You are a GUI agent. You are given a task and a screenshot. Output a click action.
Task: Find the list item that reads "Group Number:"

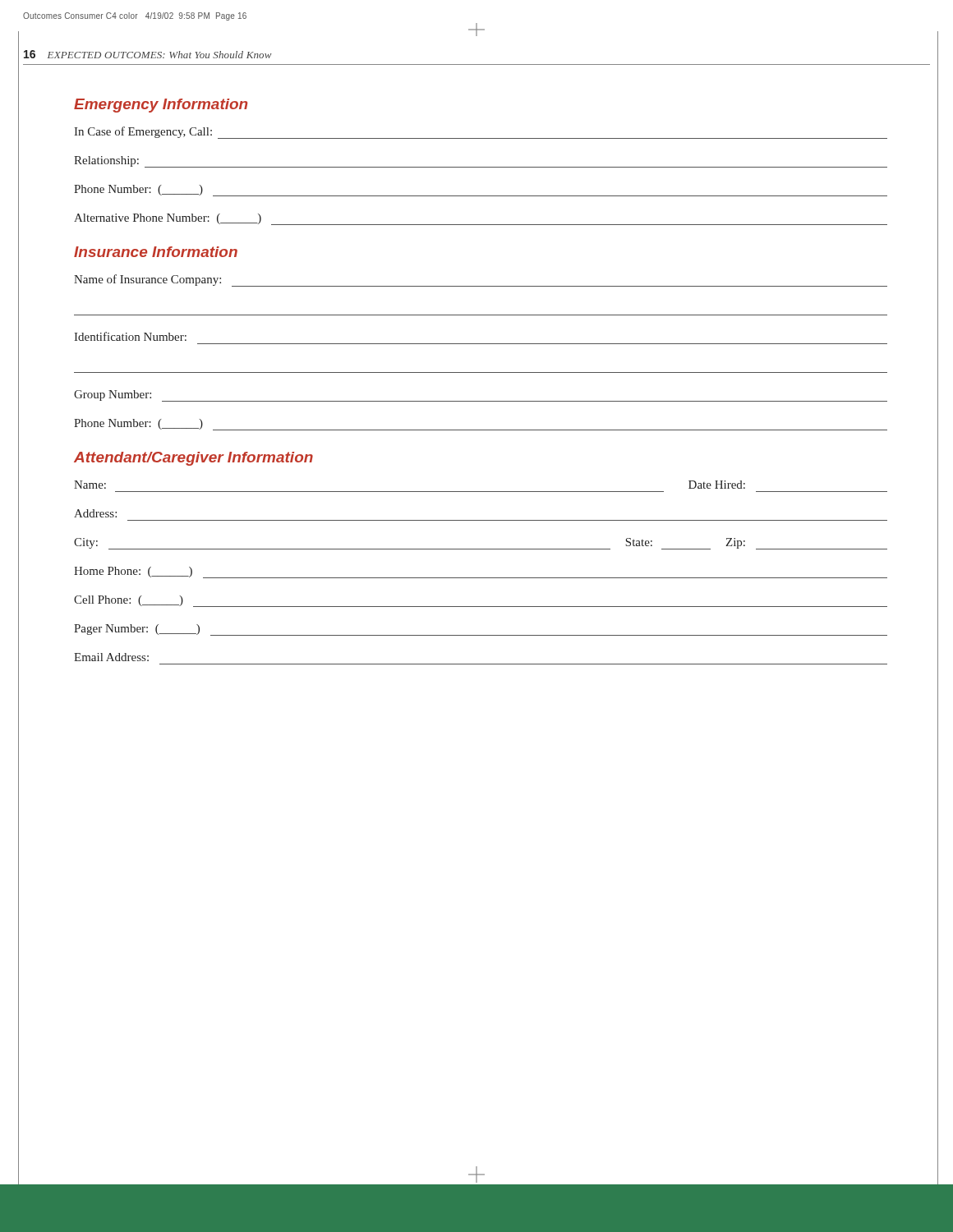pos(481,395)
